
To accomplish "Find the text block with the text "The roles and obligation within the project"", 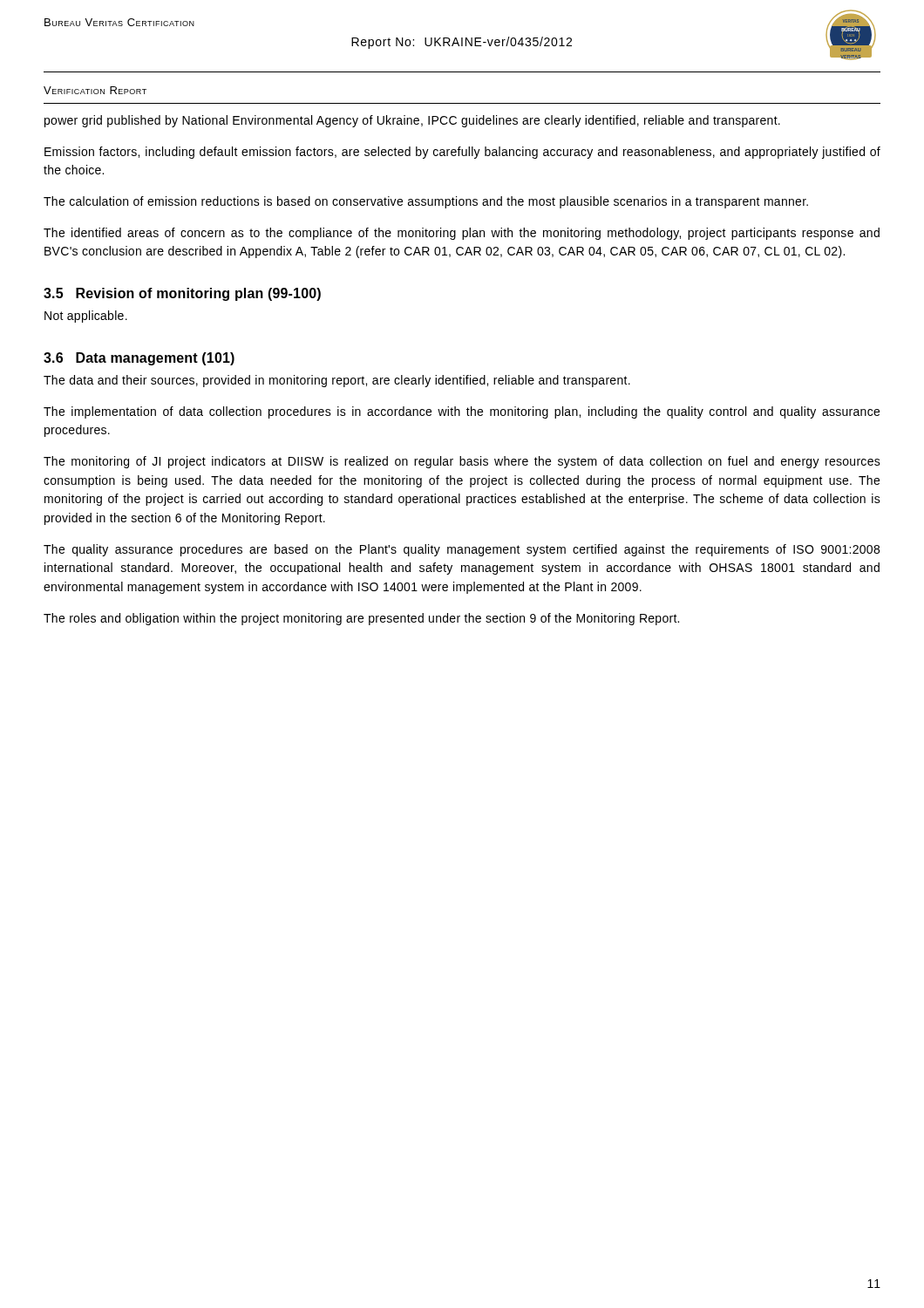I will tap(362, 618).
